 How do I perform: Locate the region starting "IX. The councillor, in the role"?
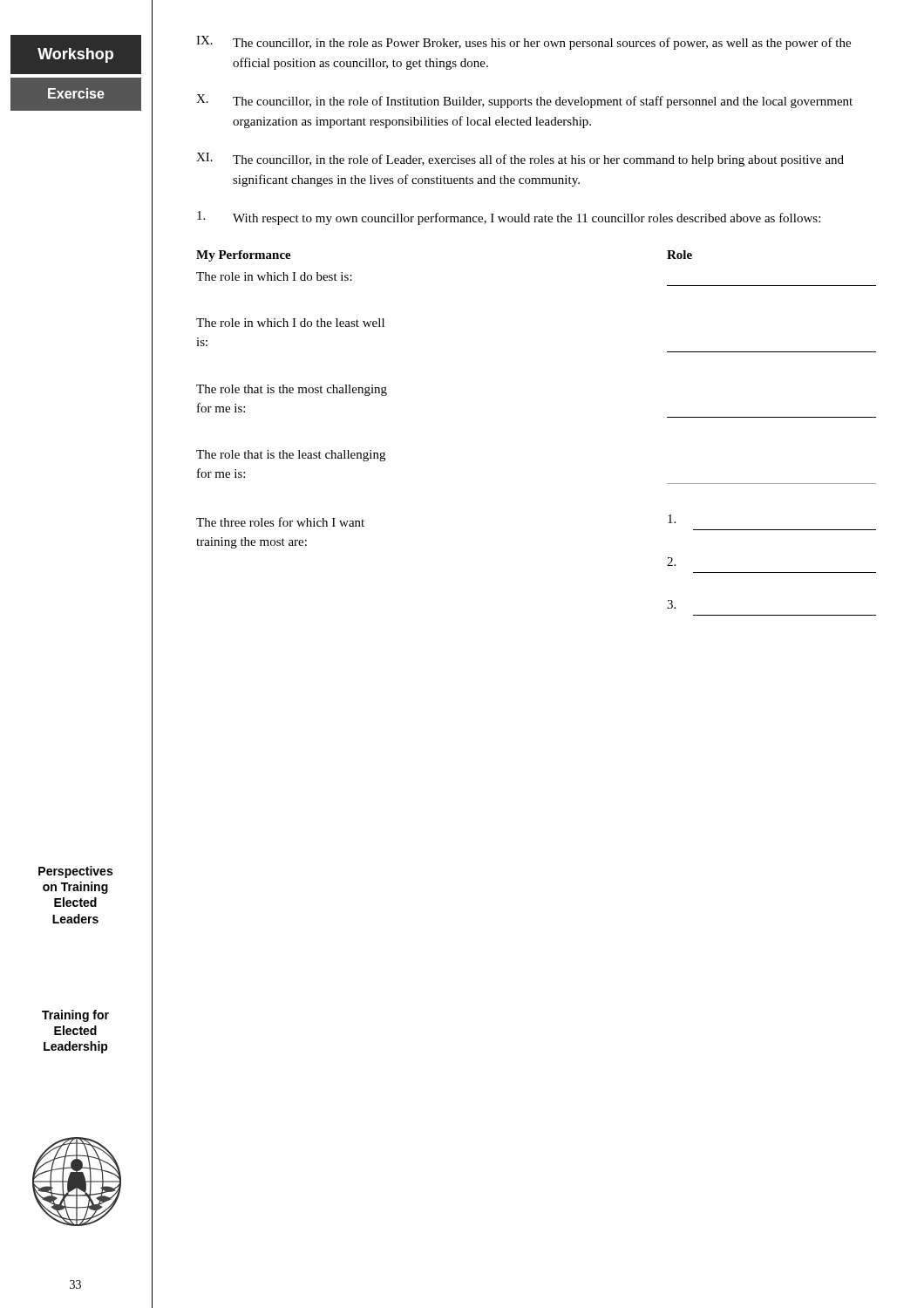536,53
